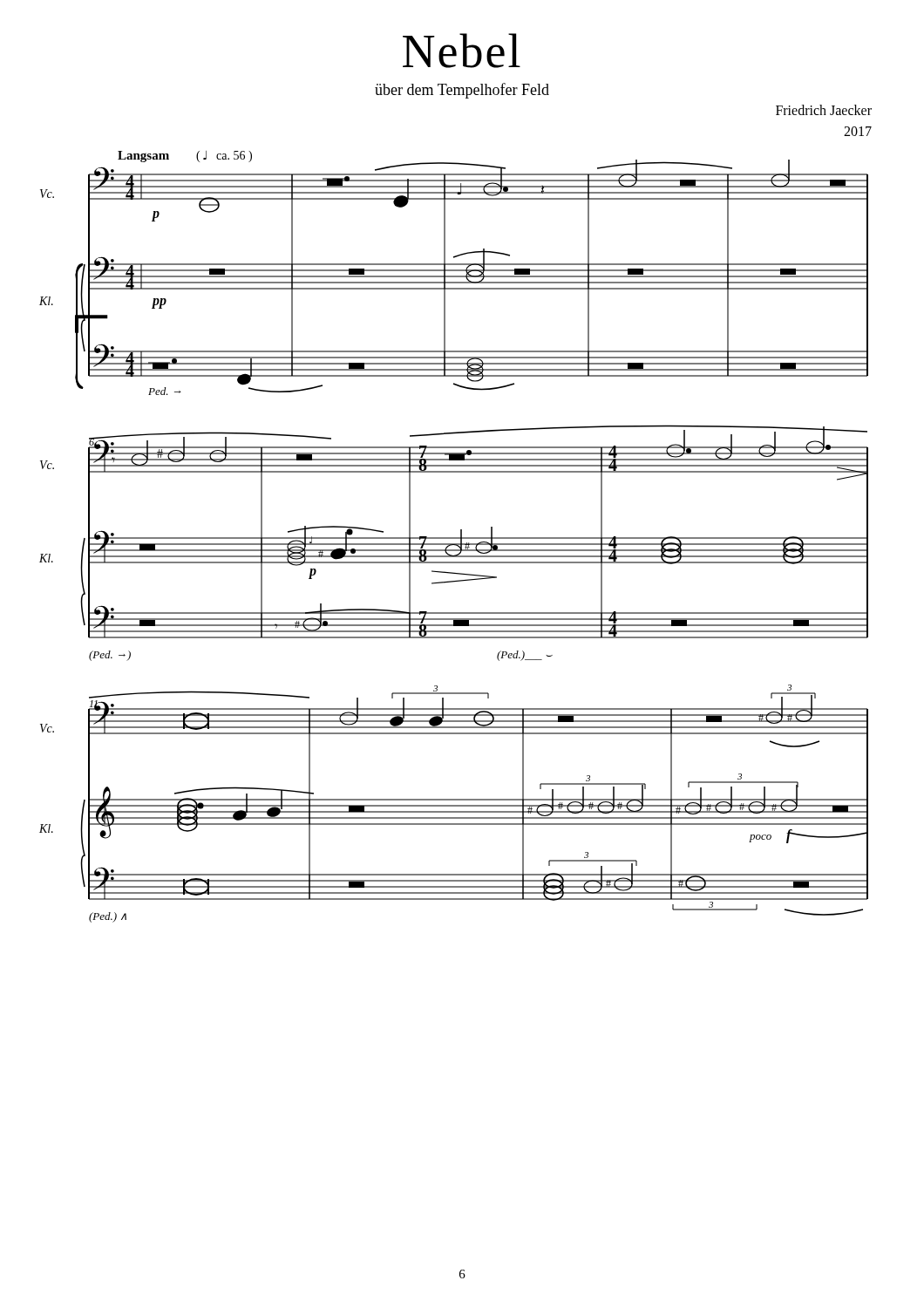Image resolution: width=924 pixels, height=1308 pixels.
Task: Locate the text with the text "über dem Tempelhofer Feld"
Action: point(462,90)
